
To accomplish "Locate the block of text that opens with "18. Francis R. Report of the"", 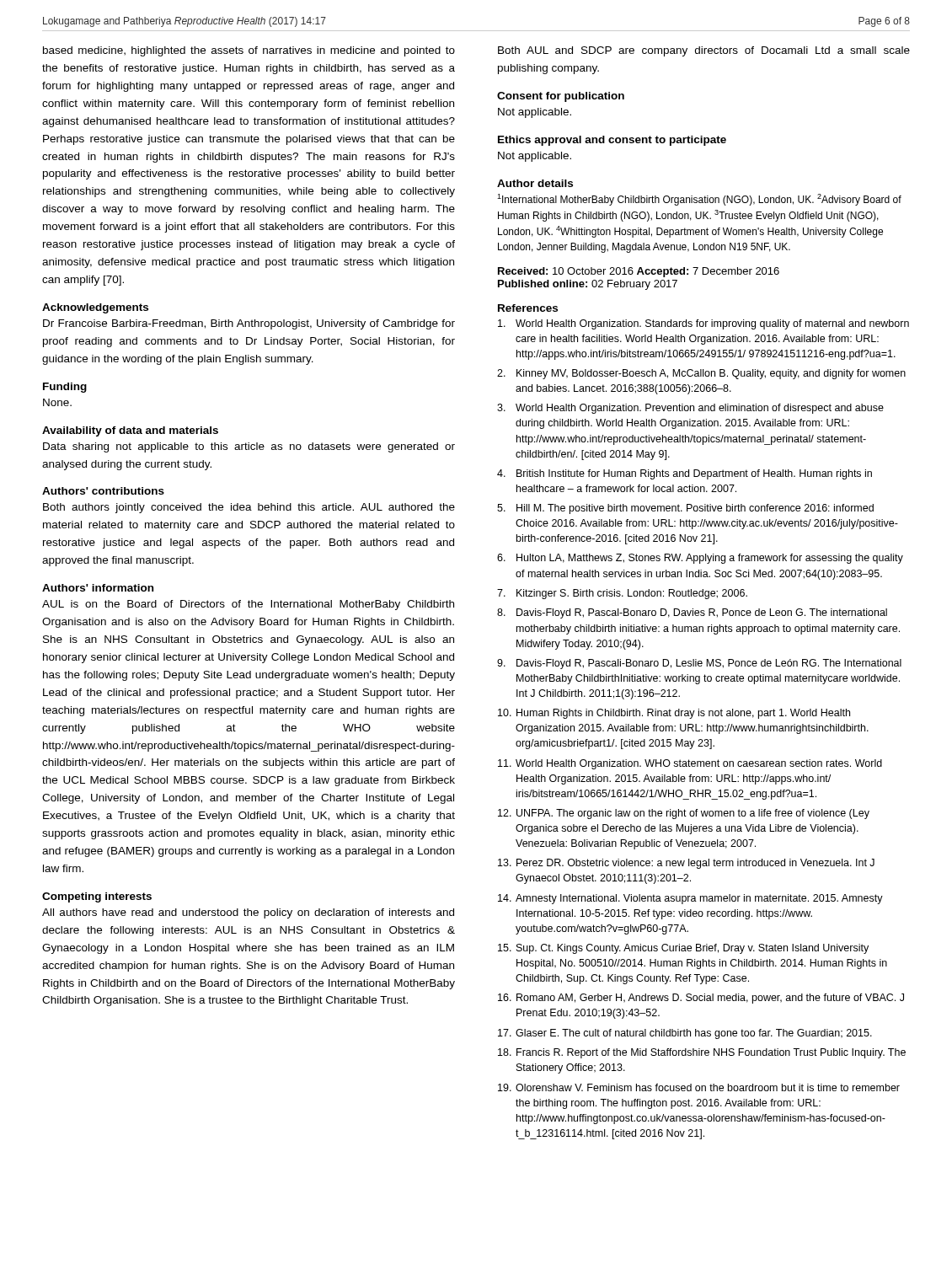I will click(x=703, y=1060).
